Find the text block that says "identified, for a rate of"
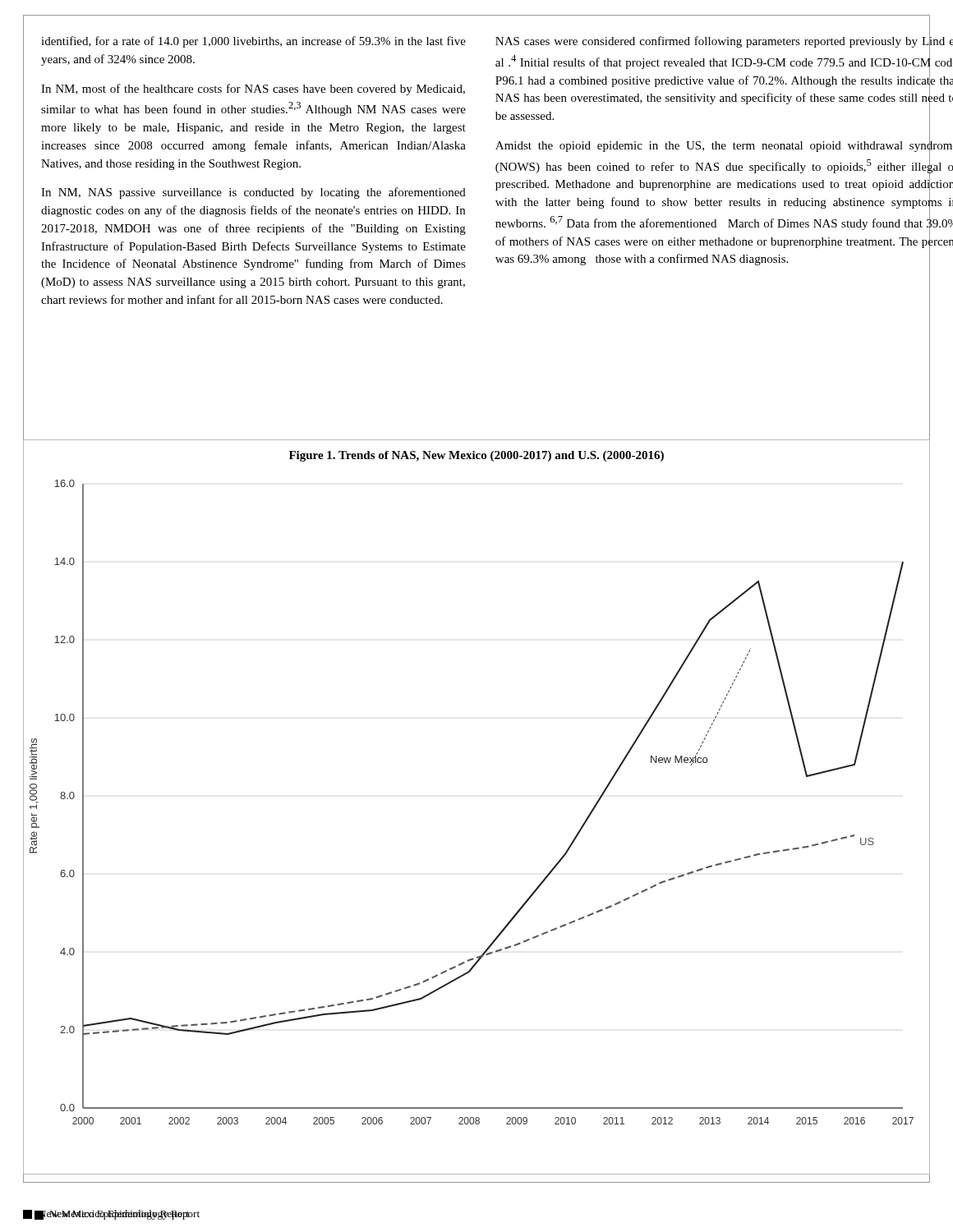Image resolution: width=953 pixels, height=1232 pixels. coord(253,51)
